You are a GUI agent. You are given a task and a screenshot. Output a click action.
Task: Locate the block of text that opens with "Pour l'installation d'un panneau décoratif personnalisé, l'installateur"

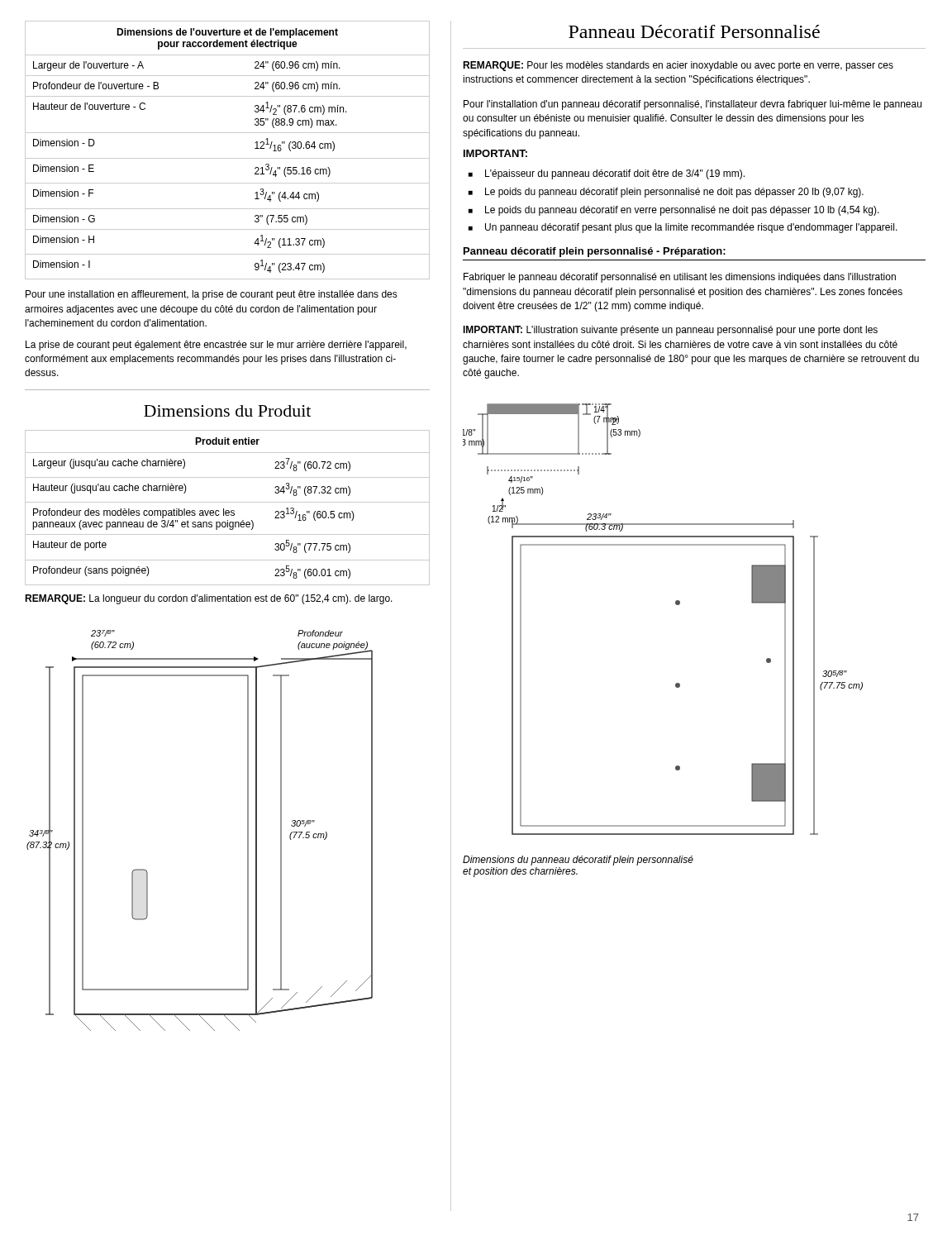694,119
